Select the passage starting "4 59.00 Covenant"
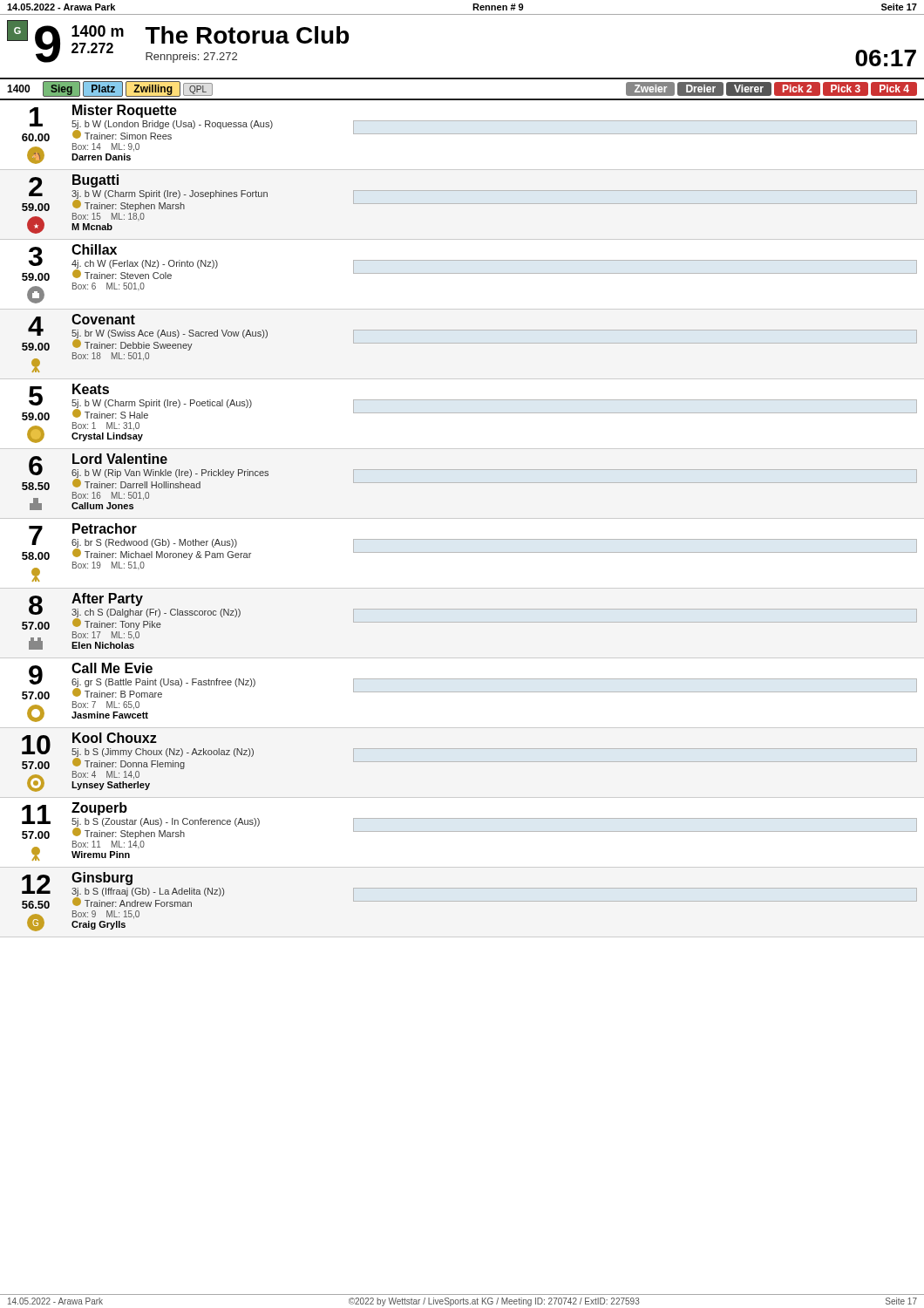This screenshot has width=924, height=1308. [462, 344]
